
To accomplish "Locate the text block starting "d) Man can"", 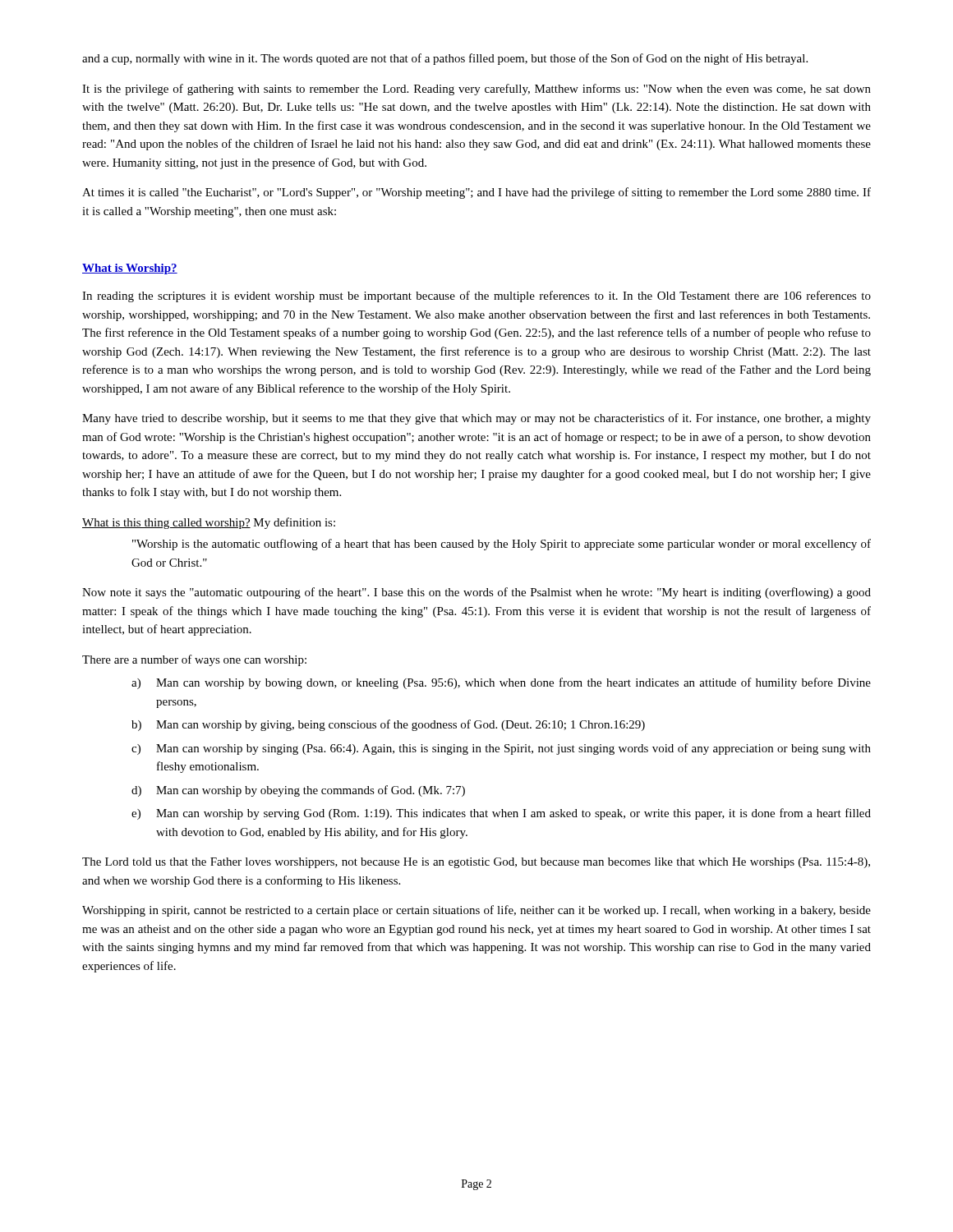I will click(298, 791).
